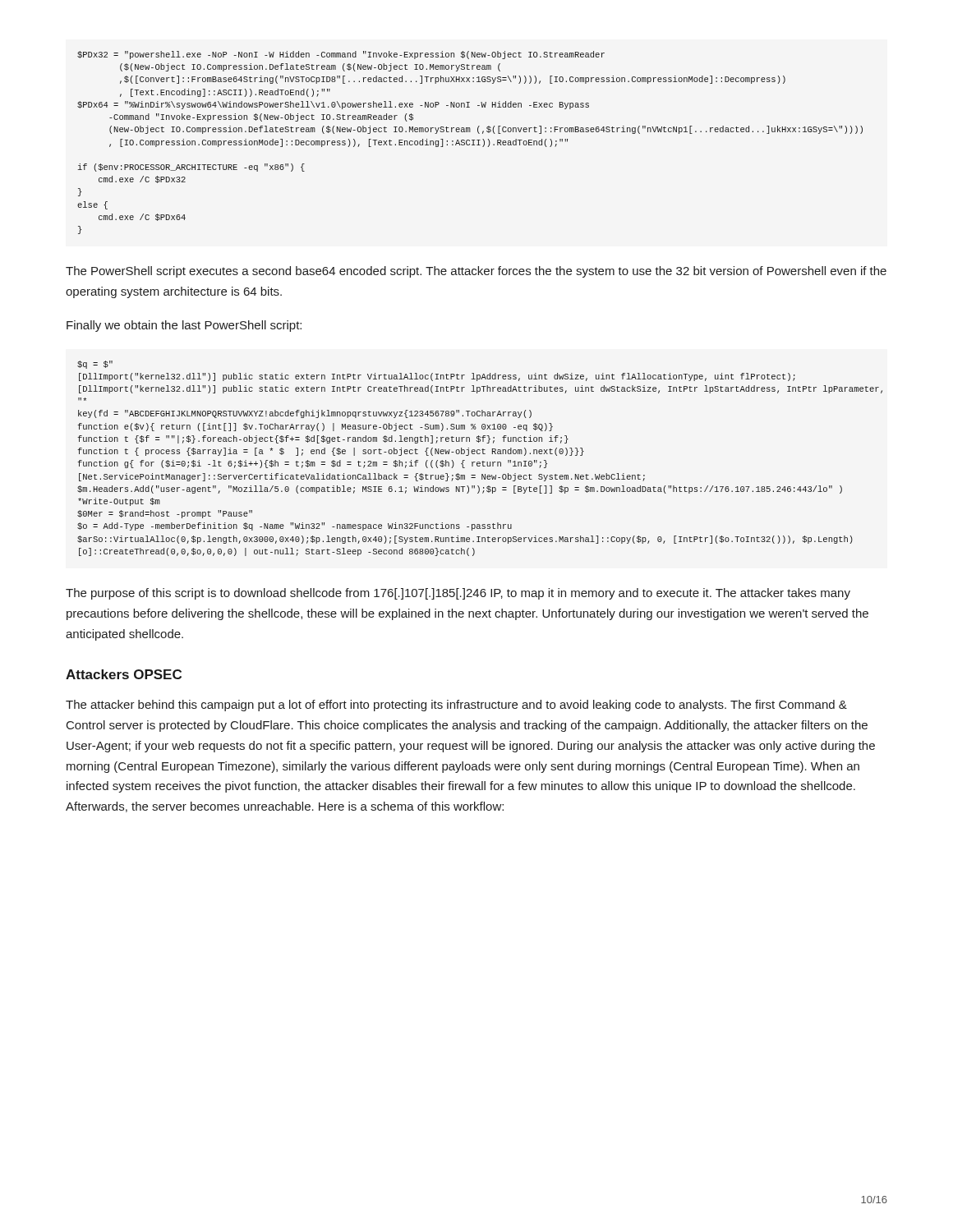
Task: Click on the text block containing "The purpose of"
Action: point(467,613)
